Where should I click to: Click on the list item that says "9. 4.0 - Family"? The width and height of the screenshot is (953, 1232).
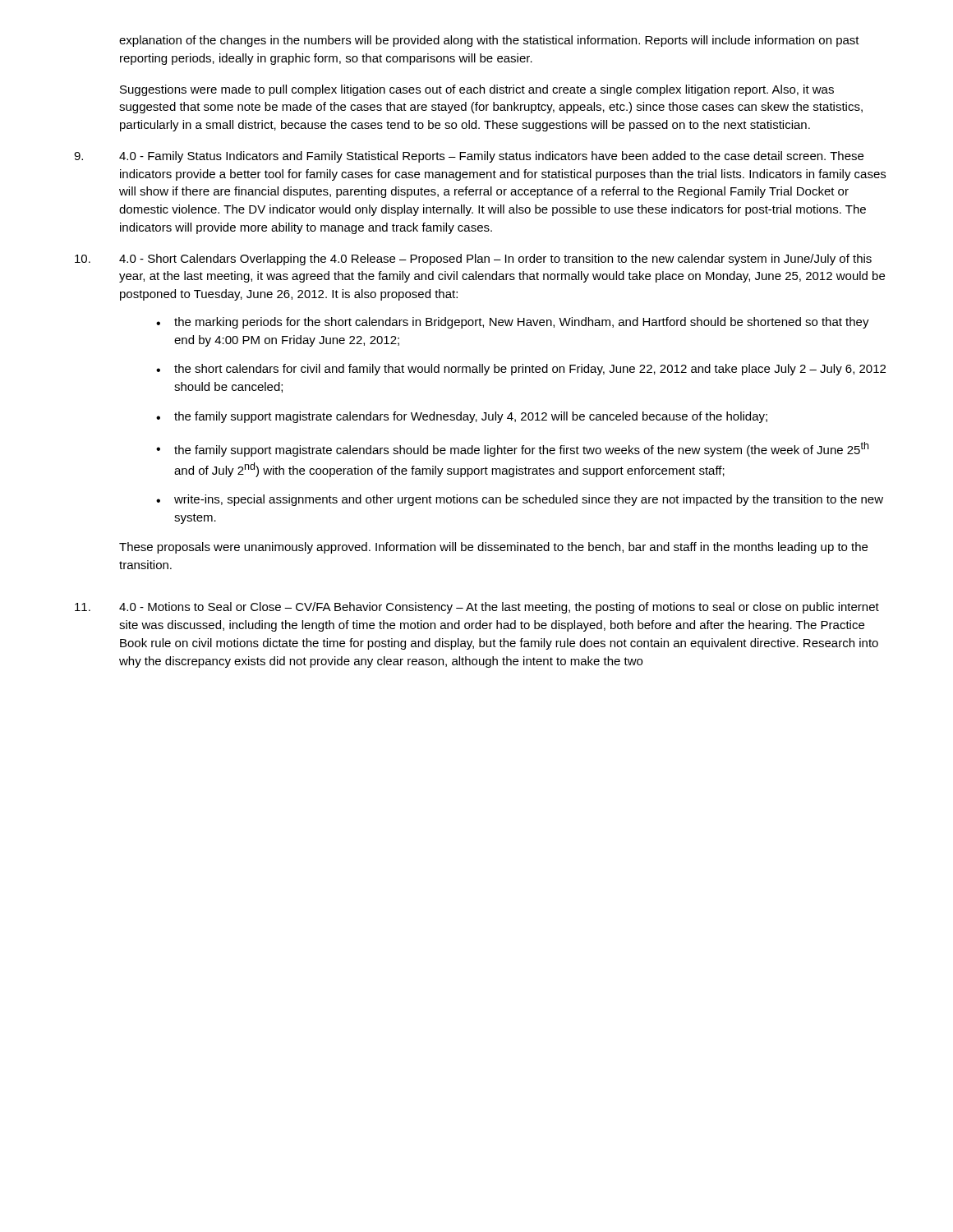coord(483,192)
